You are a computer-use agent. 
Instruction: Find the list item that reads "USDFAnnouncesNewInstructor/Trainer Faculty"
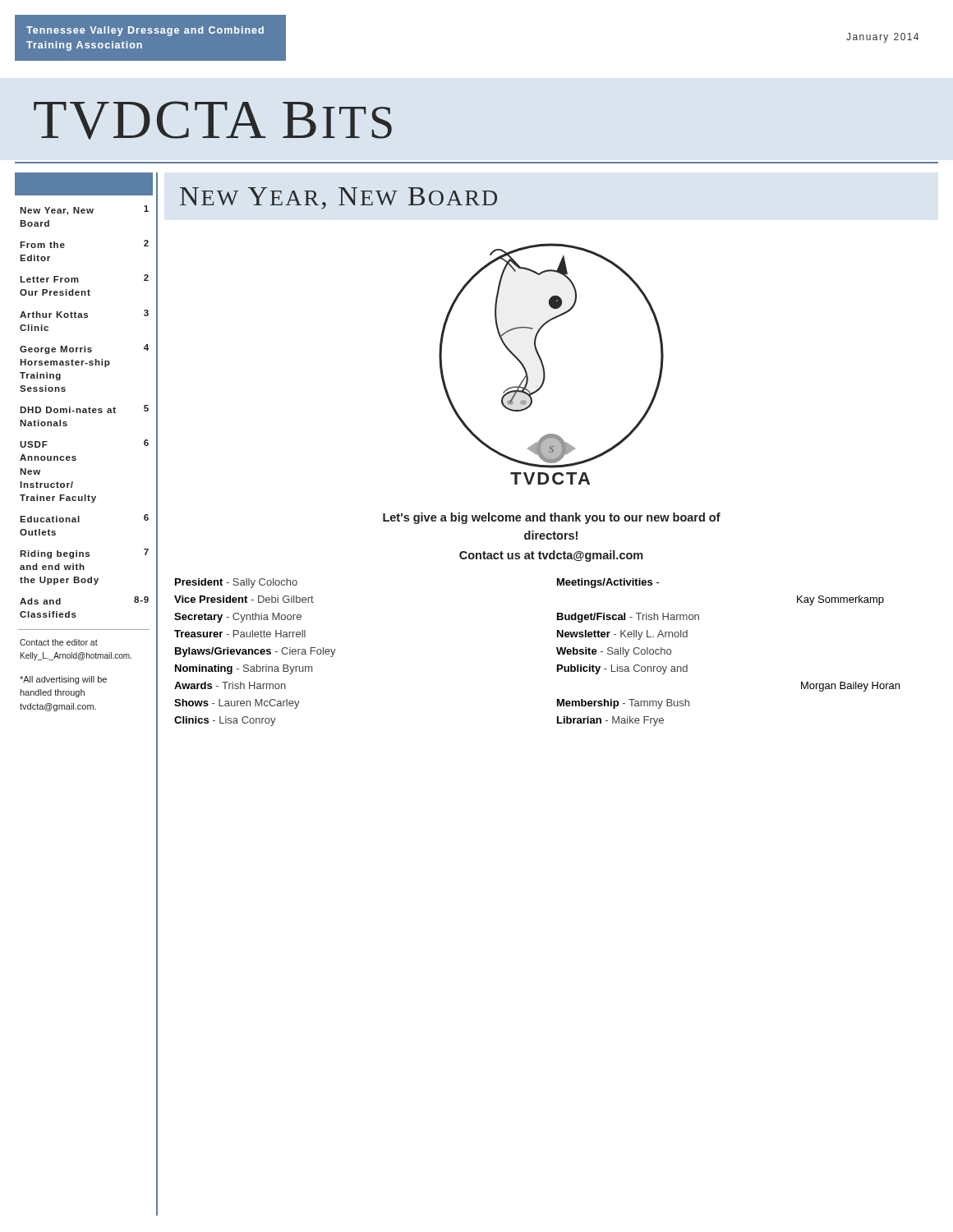point(58,471)
